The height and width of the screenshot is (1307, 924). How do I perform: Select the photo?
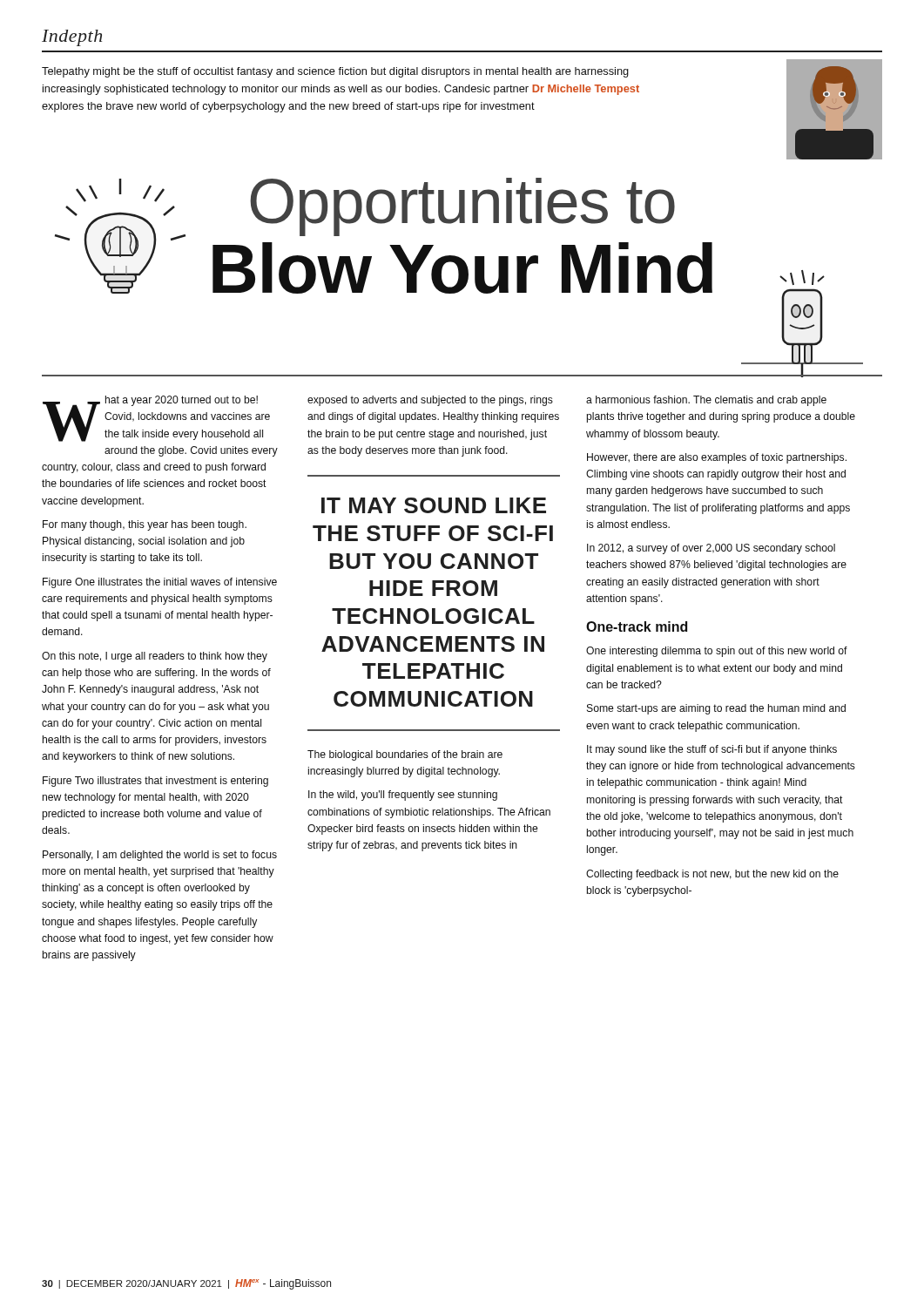tap(834, 109)
